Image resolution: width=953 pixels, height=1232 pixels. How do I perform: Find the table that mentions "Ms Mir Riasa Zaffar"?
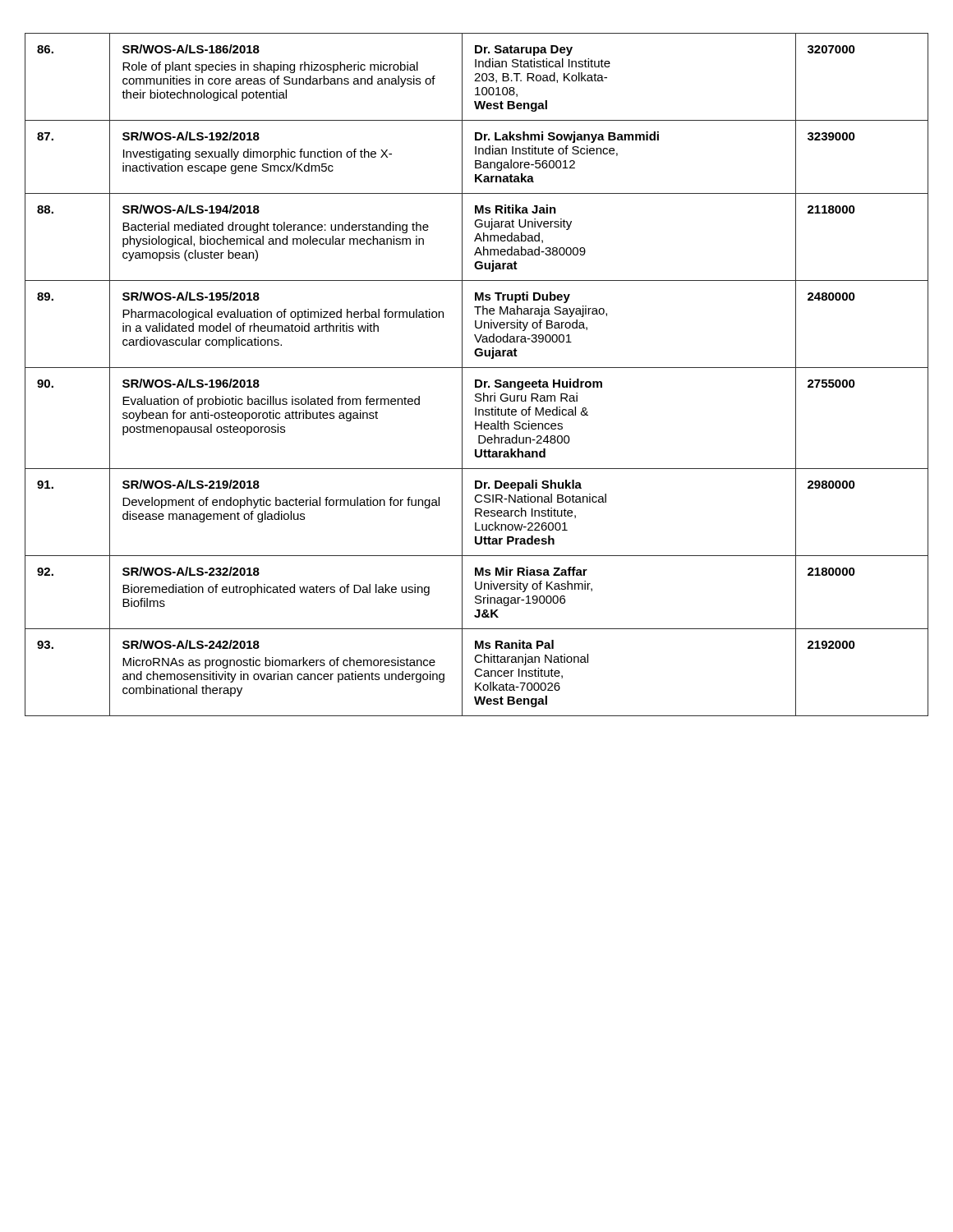pos(476,375)
